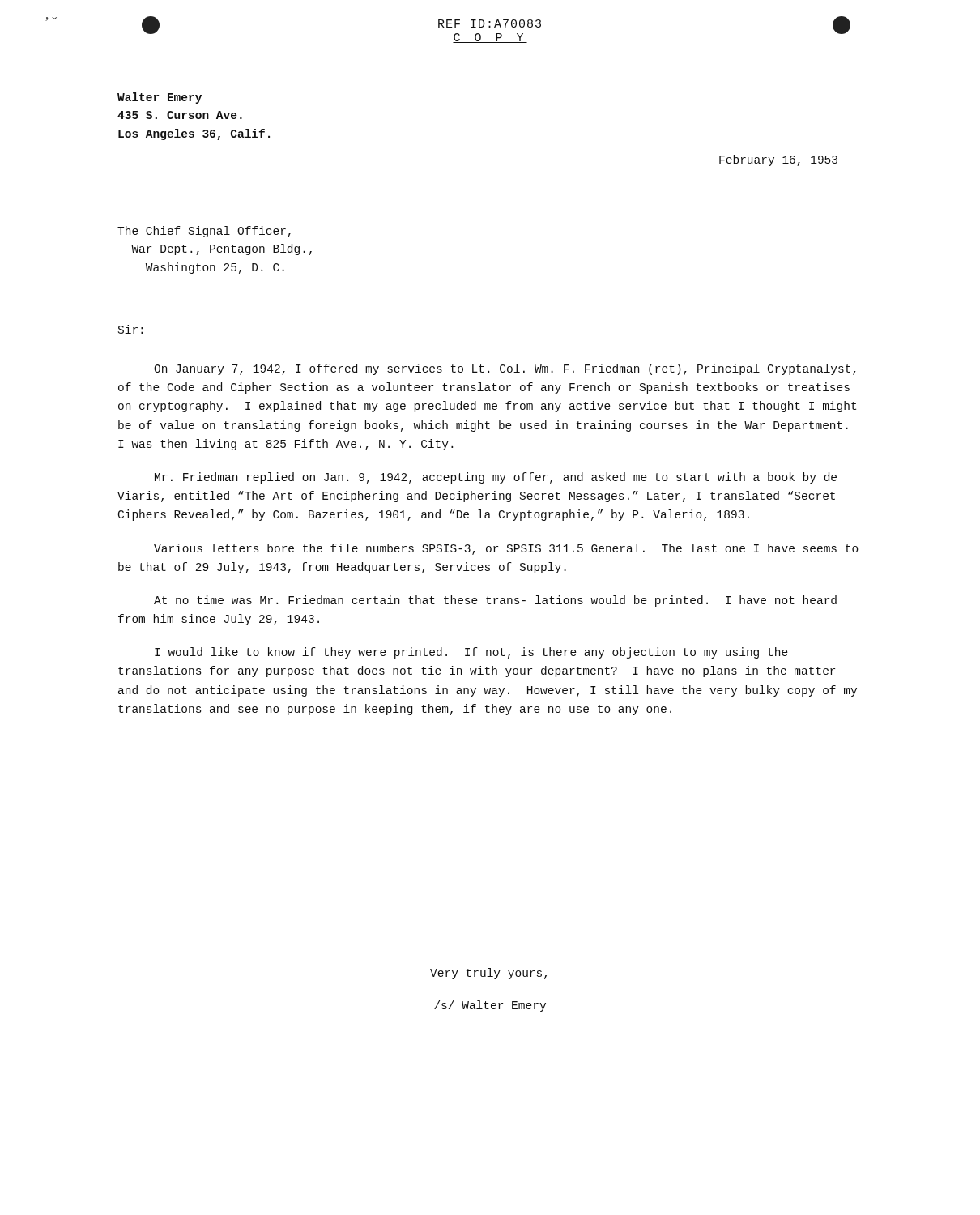The image size is (980, 1215).
Task: Point to the region starting "February 16, 1953"
Action: (x=778, y=160)
